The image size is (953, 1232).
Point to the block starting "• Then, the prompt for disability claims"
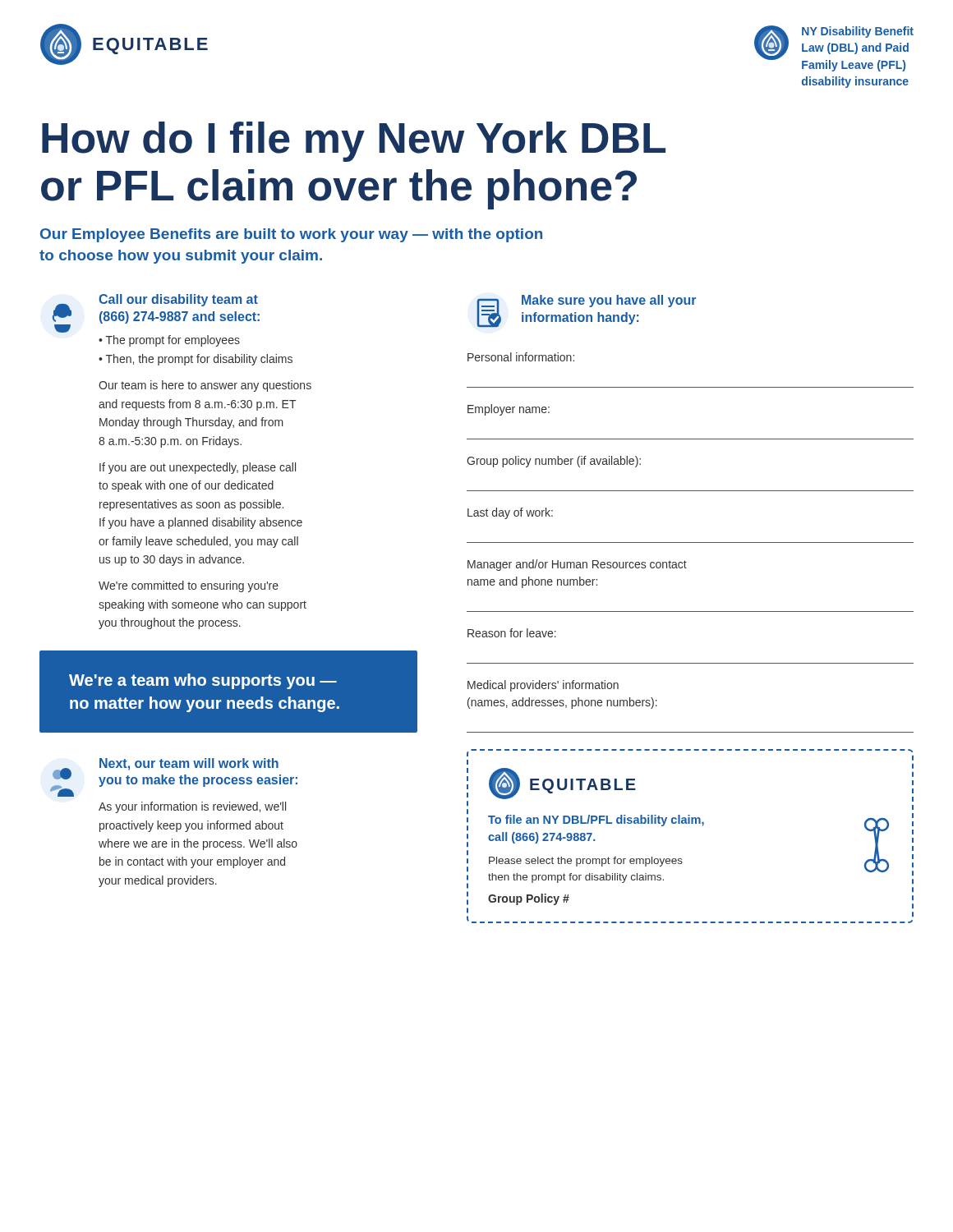(196, 359)
